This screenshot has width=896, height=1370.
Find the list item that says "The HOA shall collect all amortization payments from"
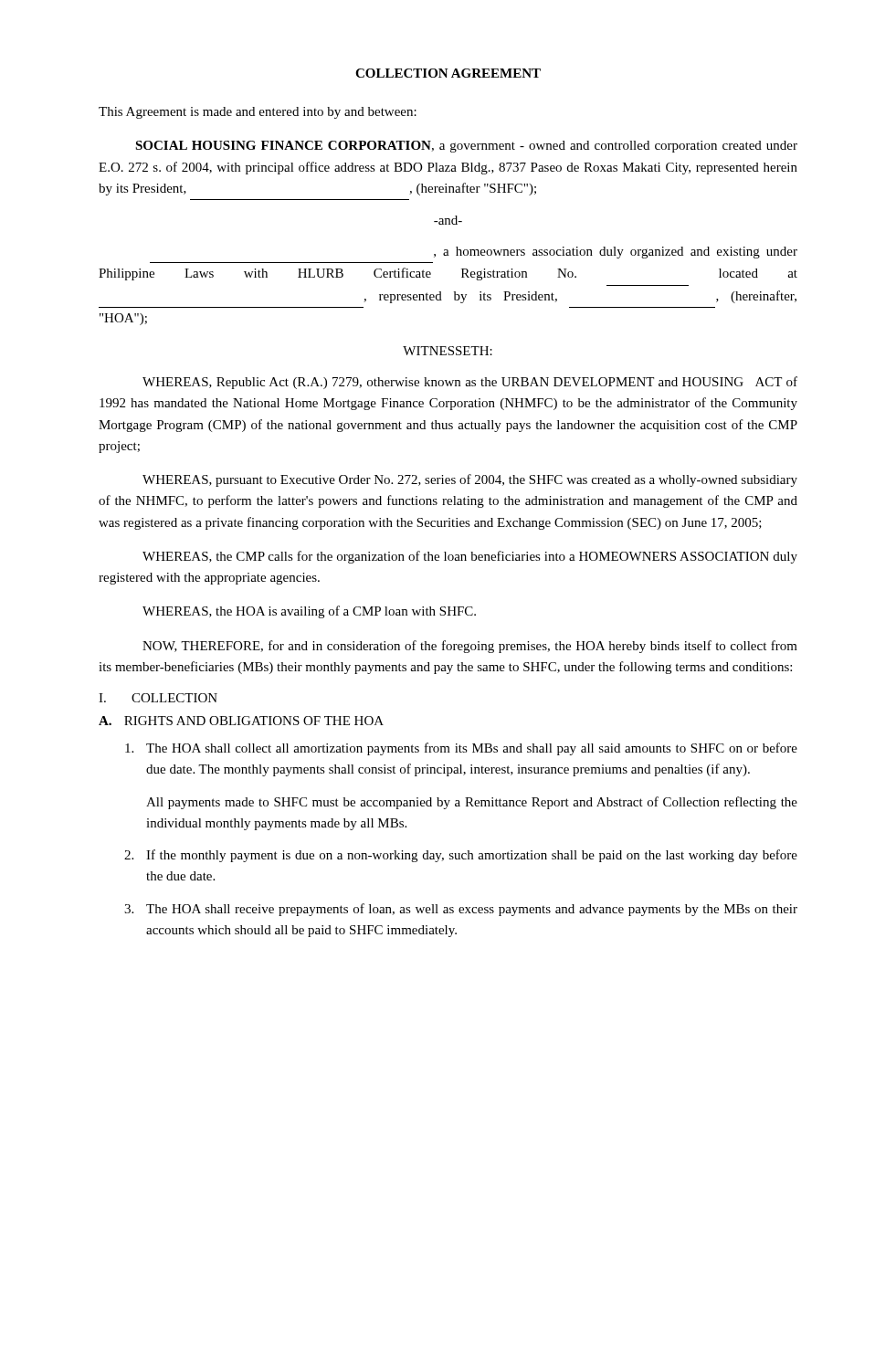coord(448,786)
